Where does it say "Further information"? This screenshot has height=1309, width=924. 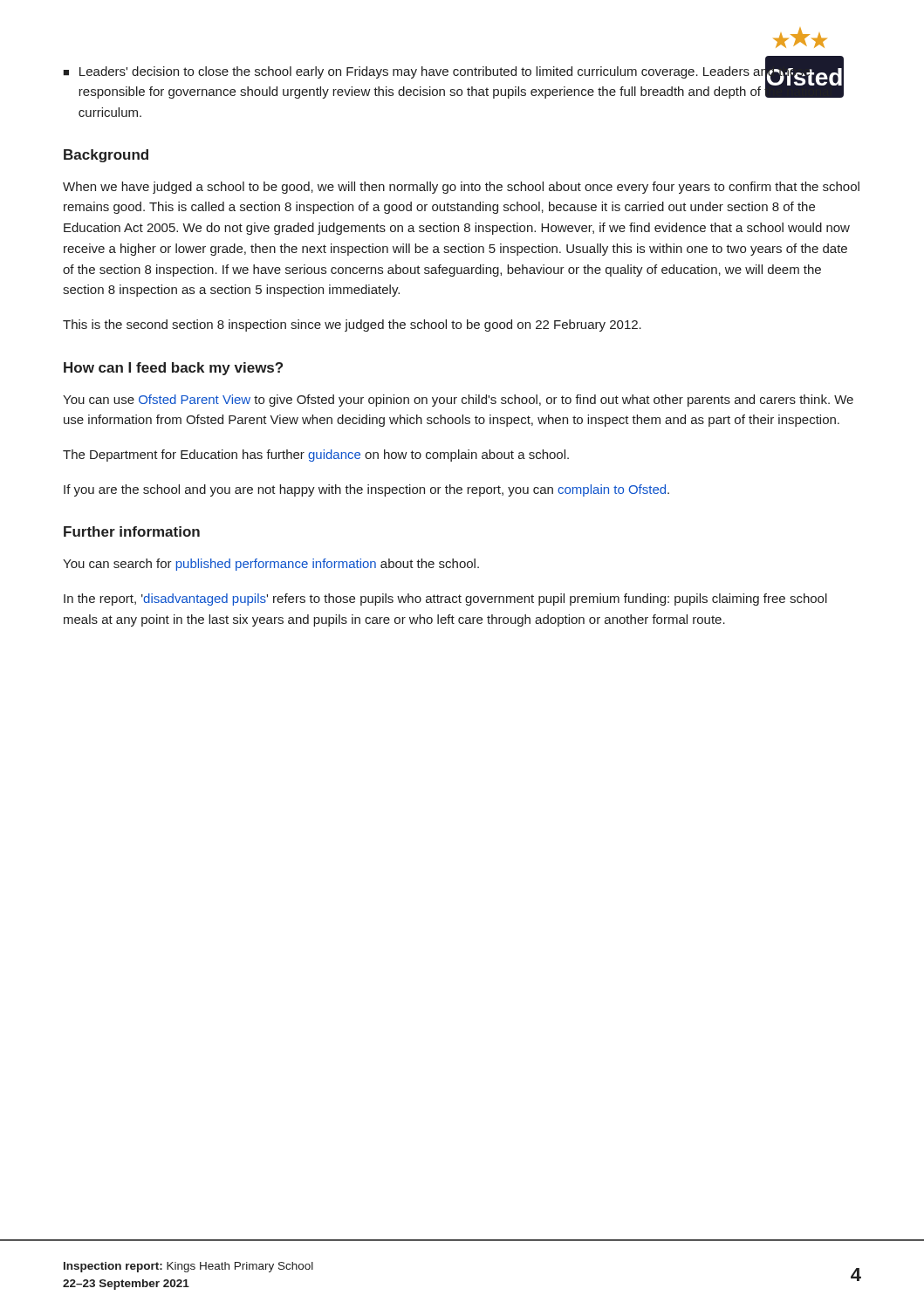click(132, 532)
